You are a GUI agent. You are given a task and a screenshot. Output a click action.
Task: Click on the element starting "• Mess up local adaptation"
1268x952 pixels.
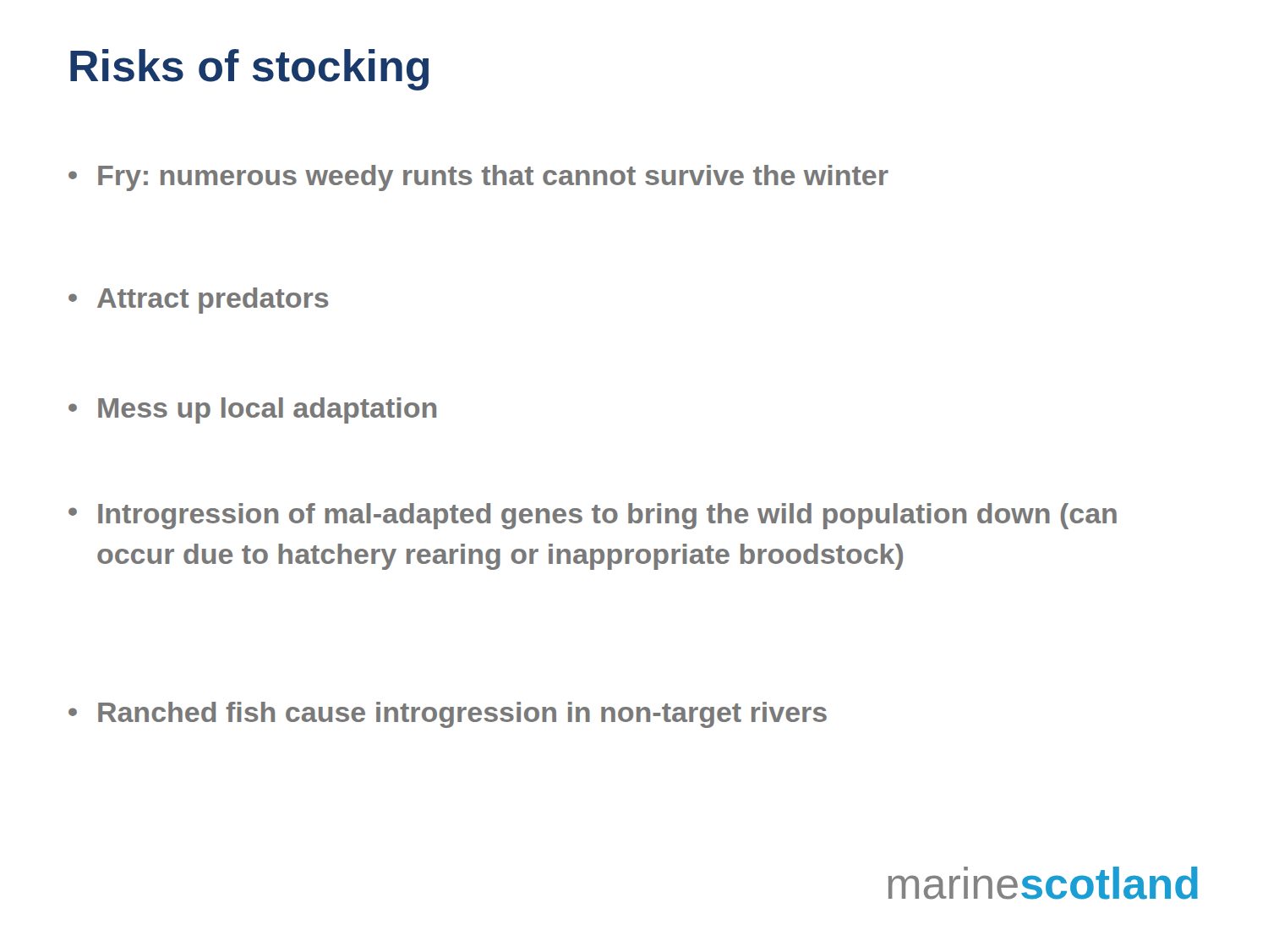(253, 408)
